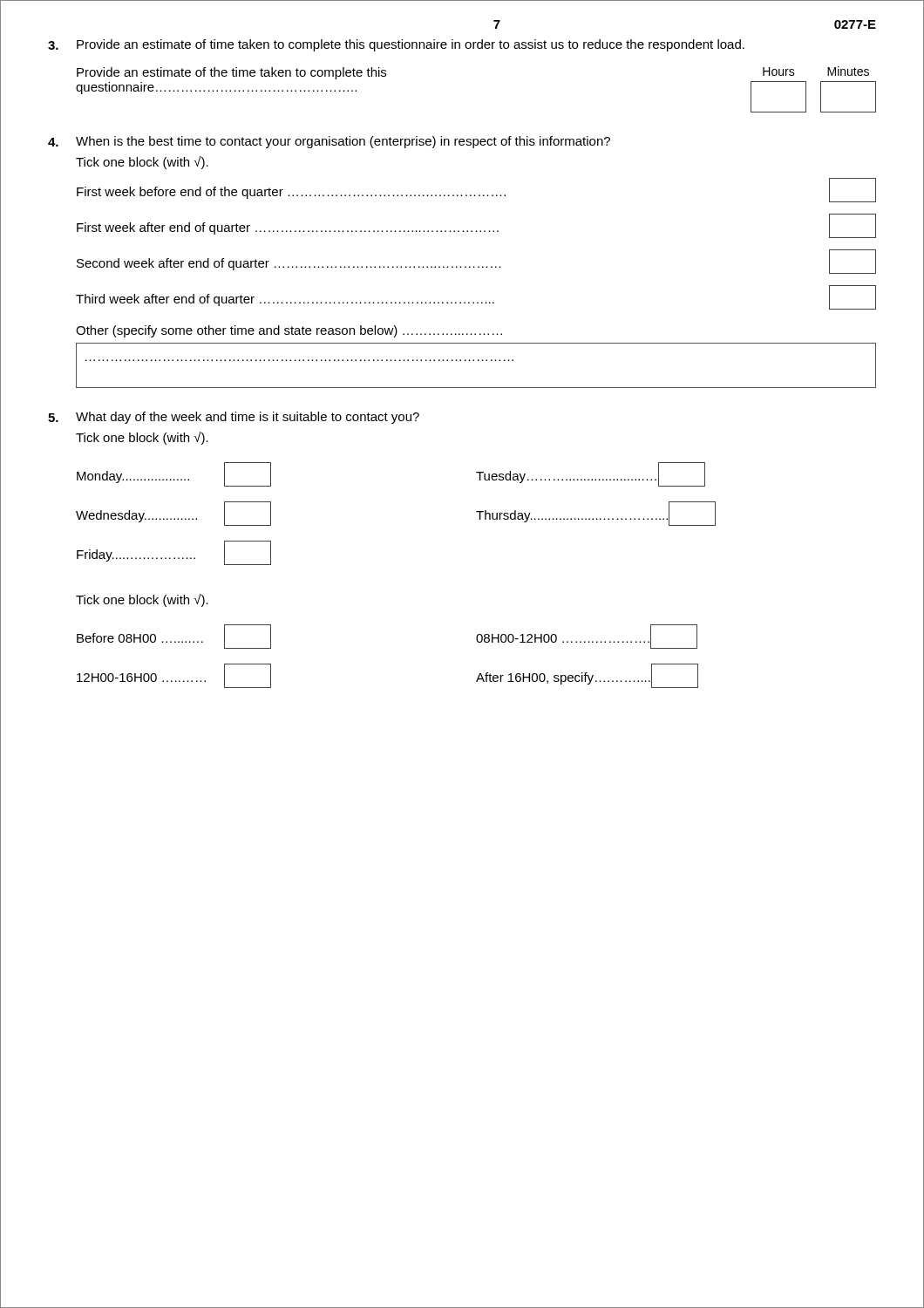Image resolution: width=924 pixels, height=1308 pixels.
Task: Find the text with the text "First week after end of quarter ………………………………...………………"
Action: coord(476,227)
